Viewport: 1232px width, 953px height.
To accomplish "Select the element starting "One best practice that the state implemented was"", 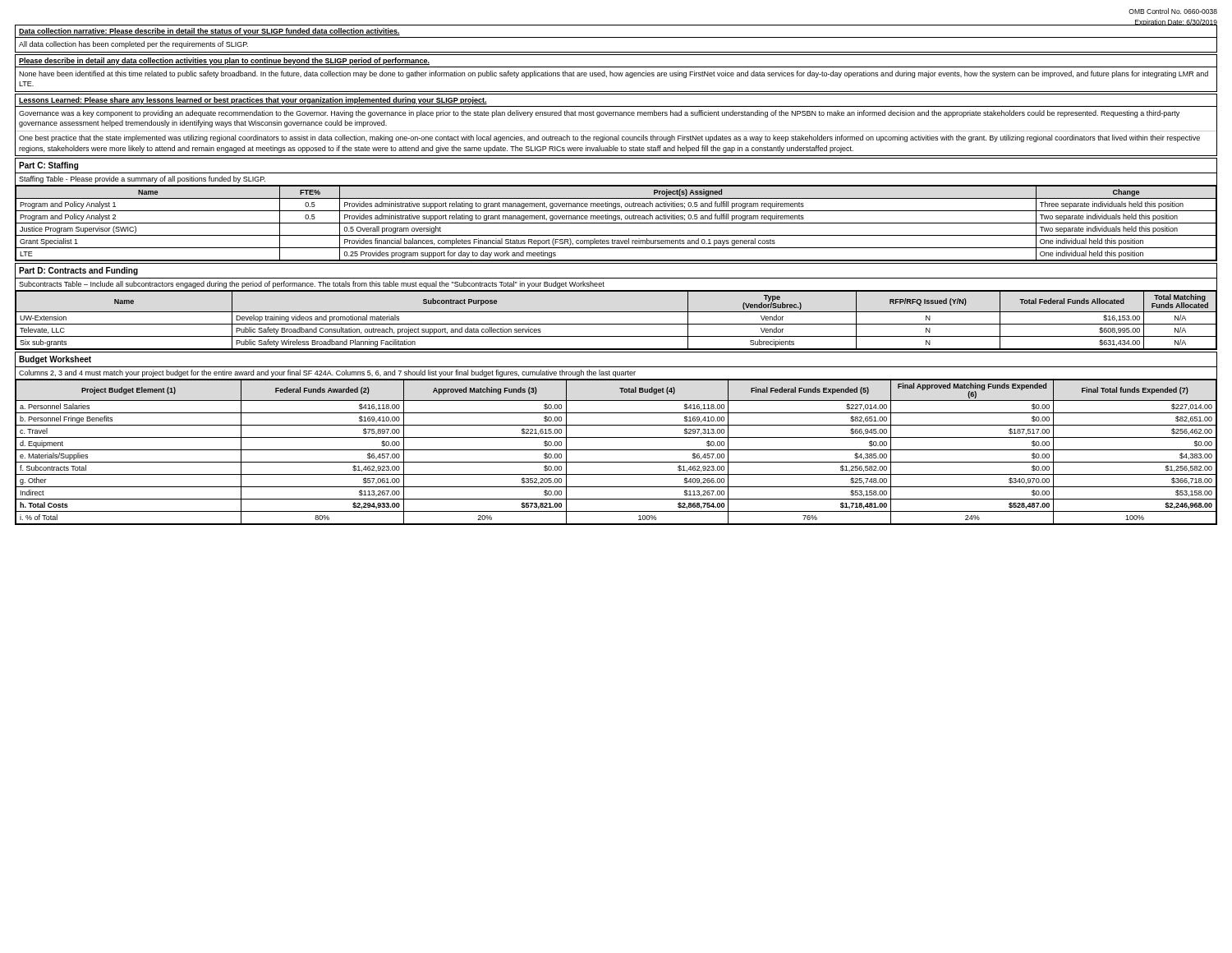I will (610, 143).
